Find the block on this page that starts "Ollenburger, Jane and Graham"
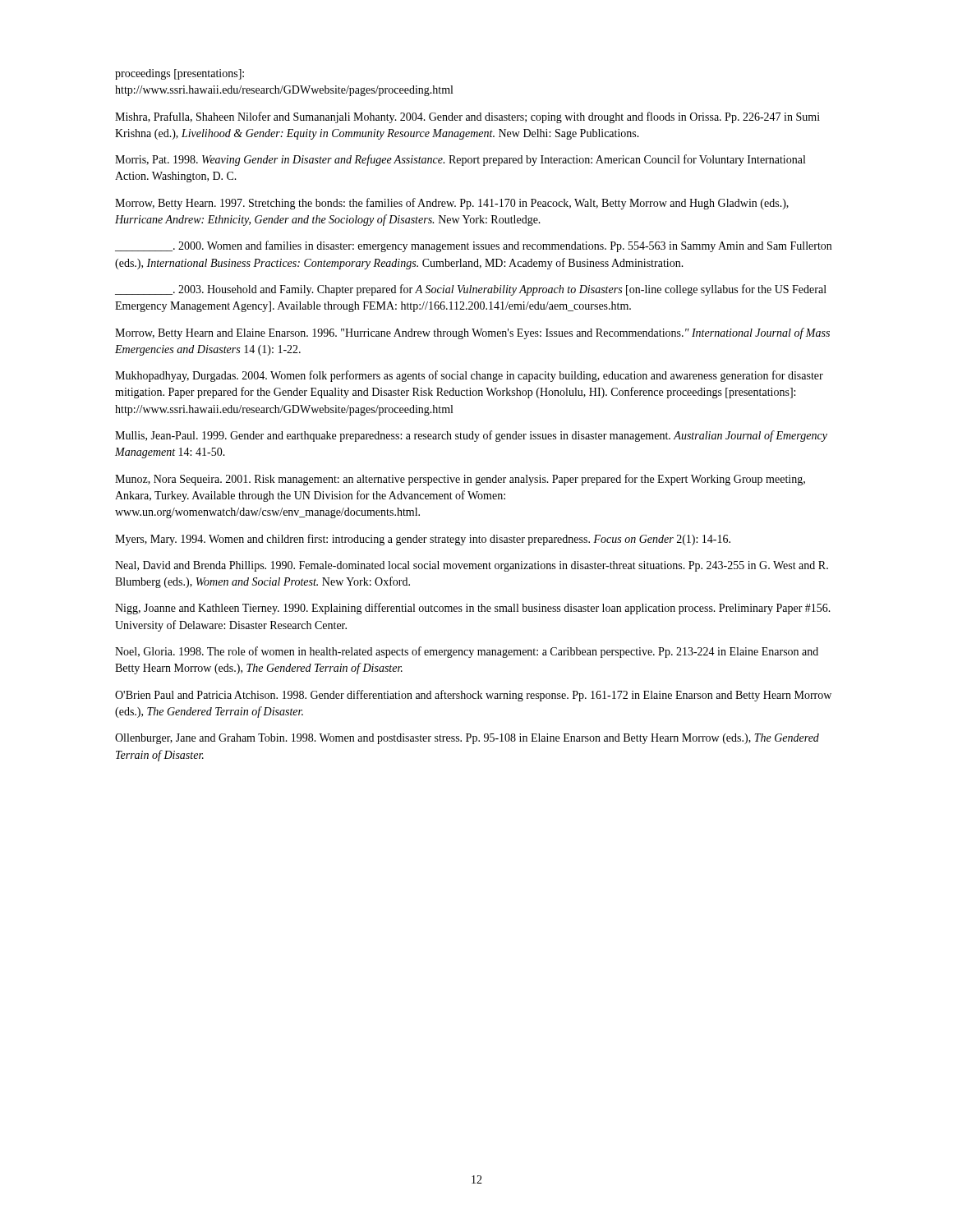This screenshot has height=1232, width=953. pyautogui.click(x=467, y=746)
